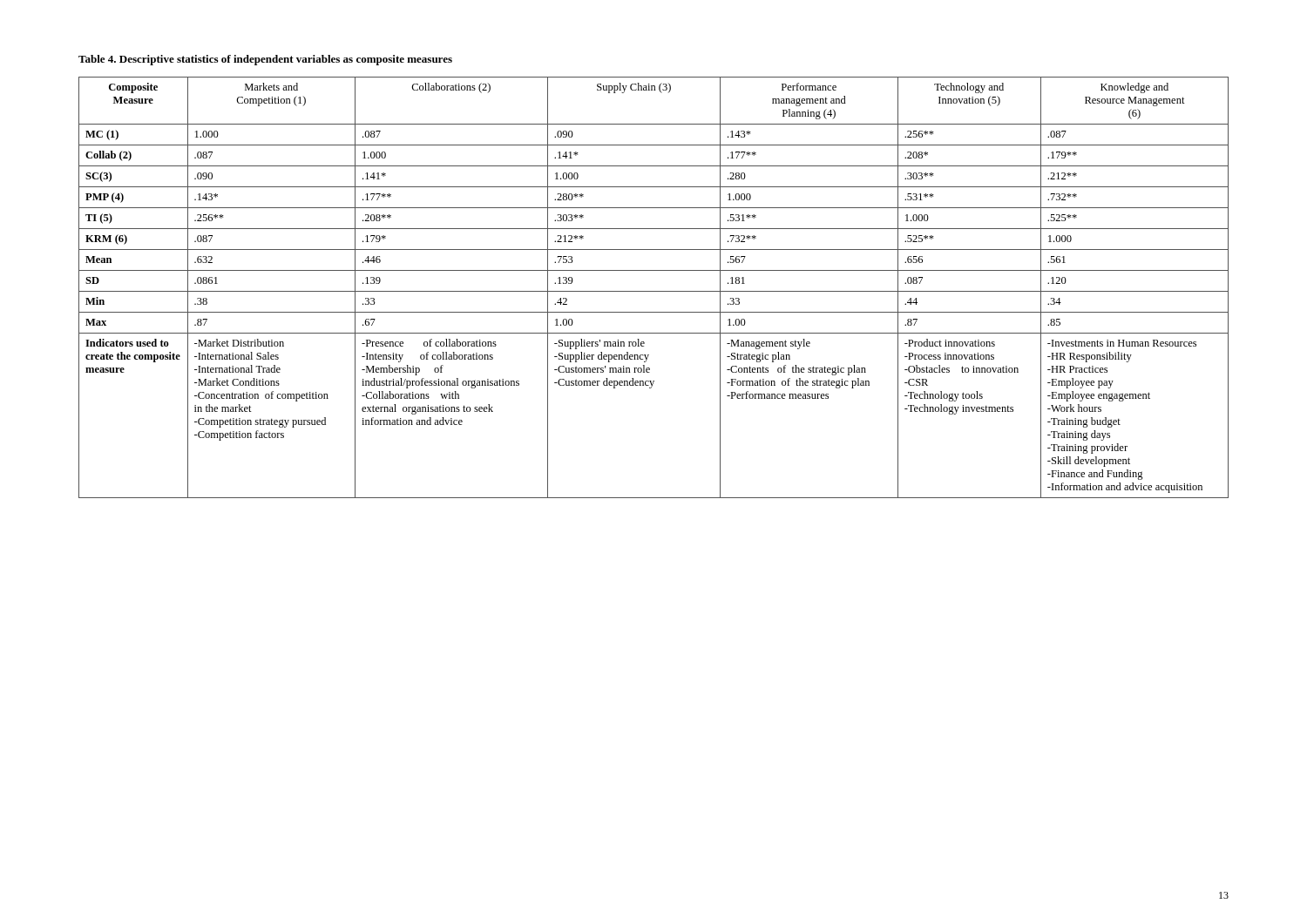Locate a caption

click(265, 59)
